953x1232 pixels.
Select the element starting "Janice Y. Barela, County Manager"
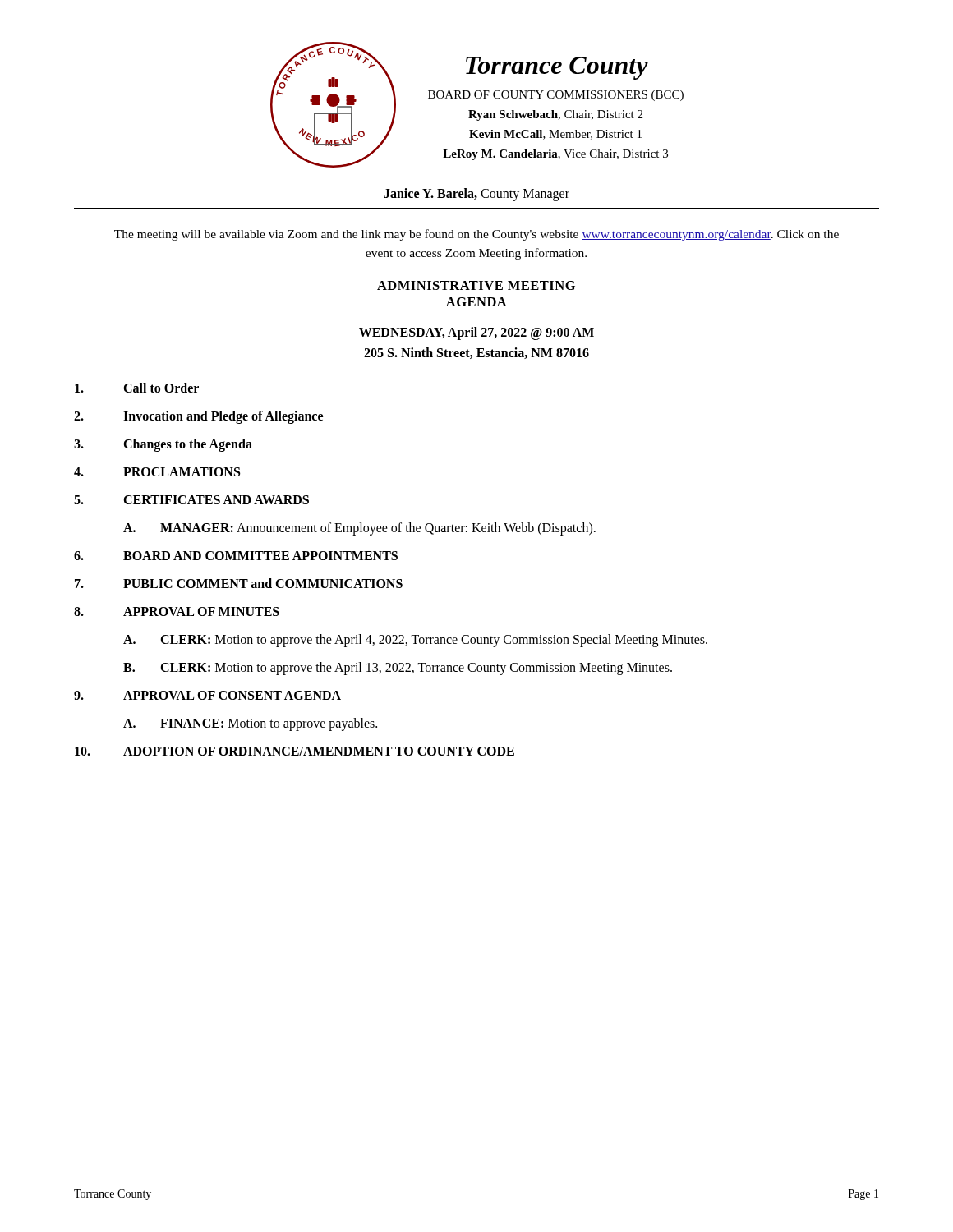point(476,193)
